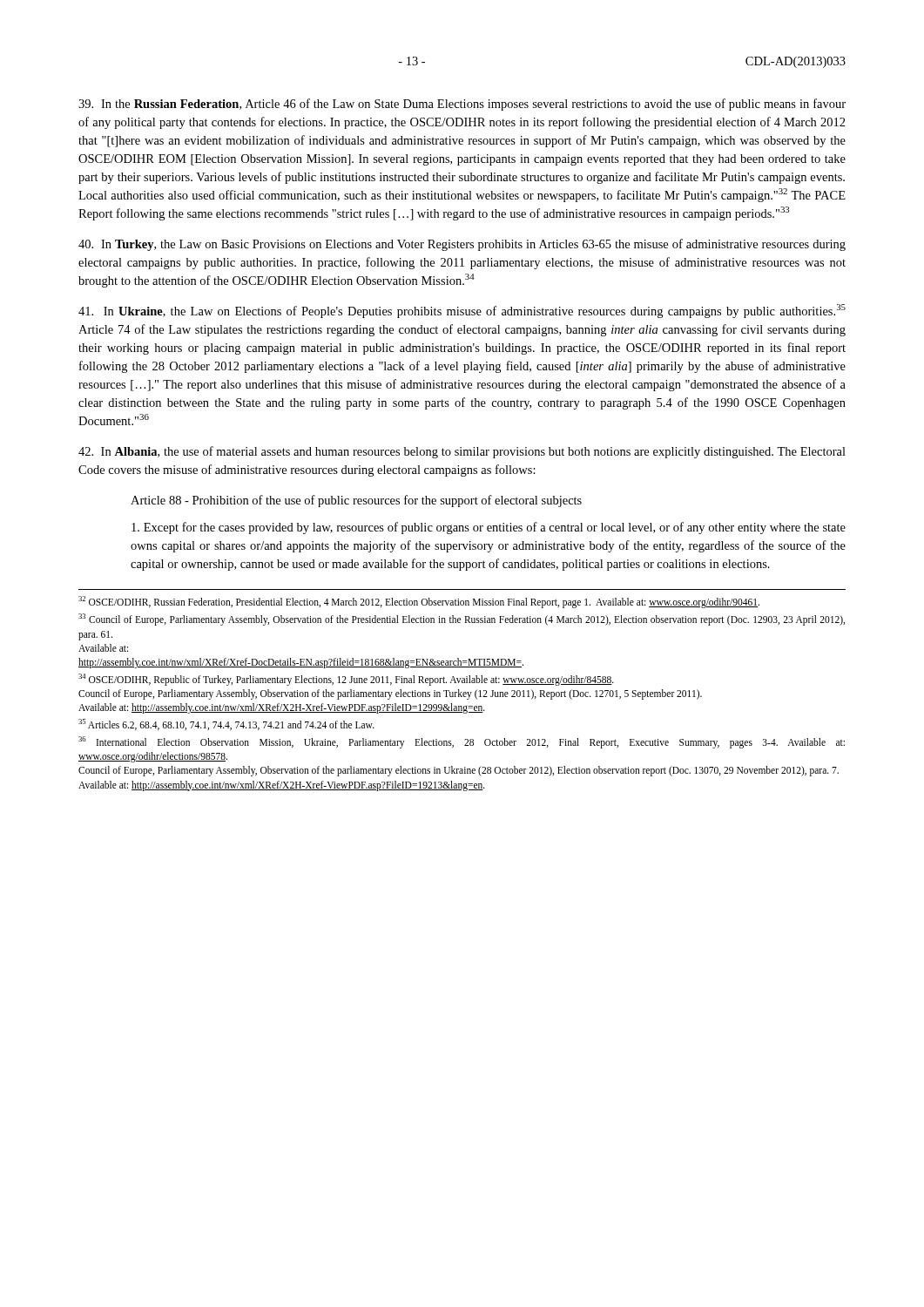Locate the text block containing "In the Russian Federation, Article 46"
924x1307 pixels.
pos(462,159)
